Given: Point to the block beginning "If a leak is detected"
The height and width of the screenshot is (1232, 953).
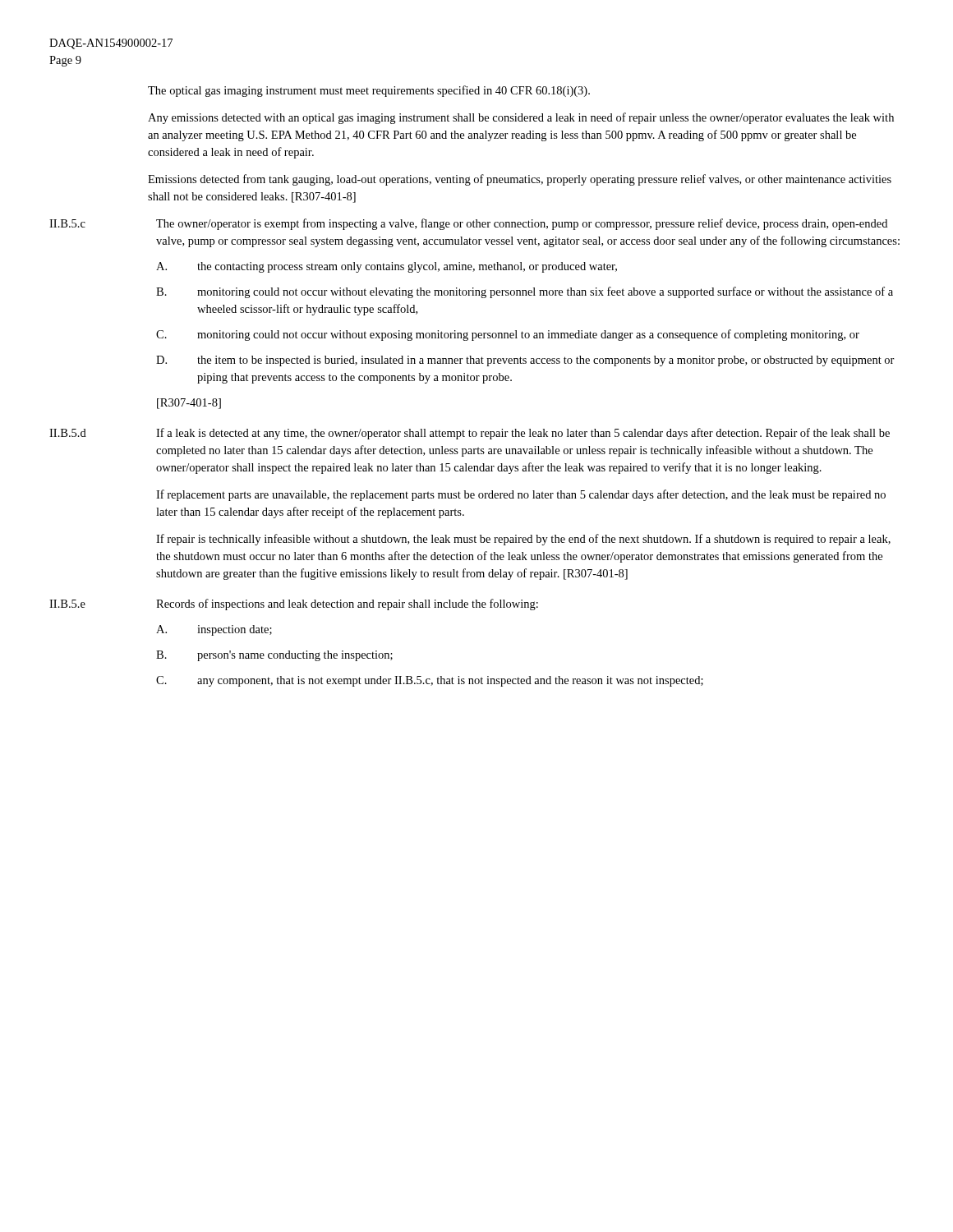Looking at the screenshot, I should 523,450.
